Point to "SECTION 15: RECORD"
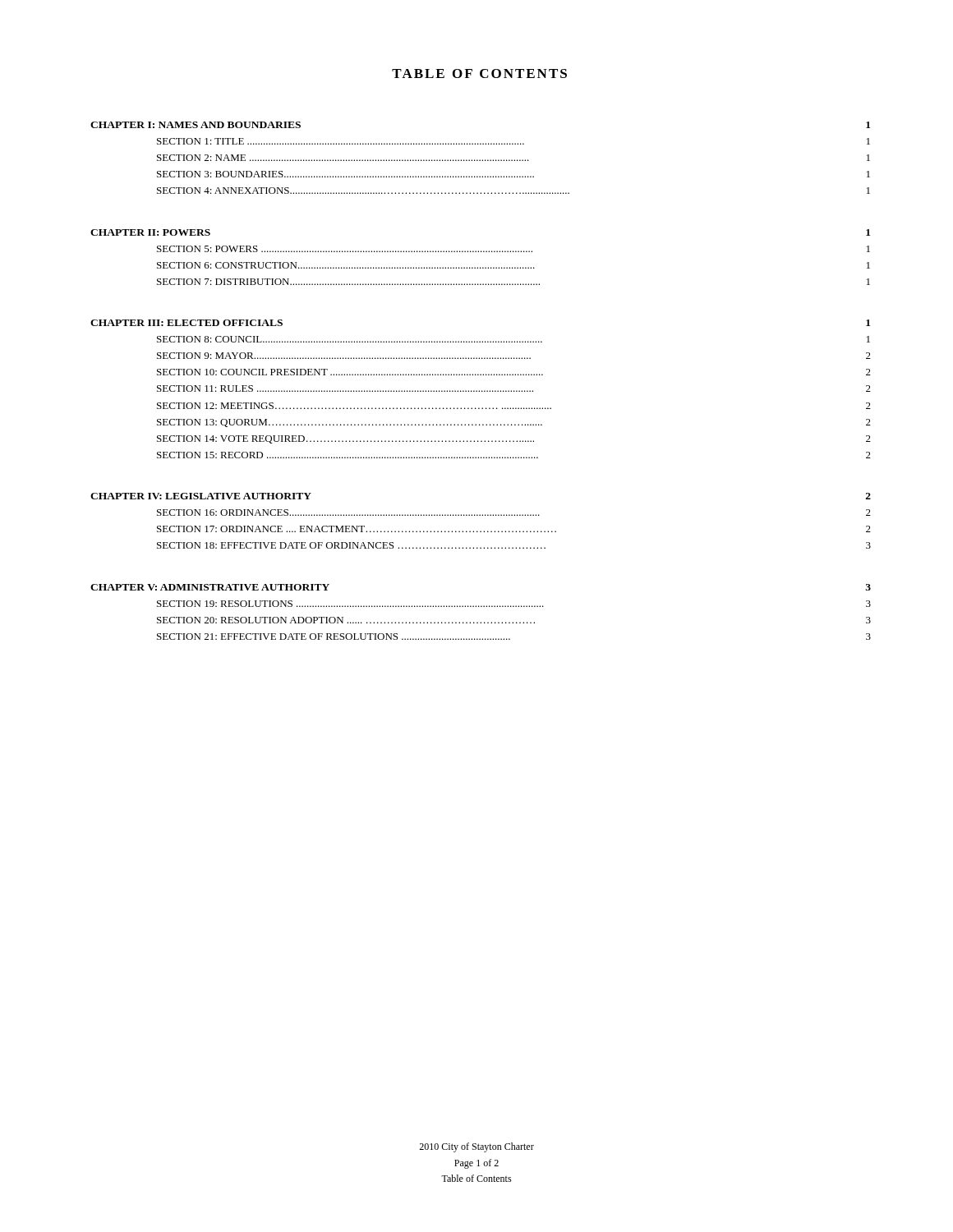 pyautogui.click(x=513, y=455)
